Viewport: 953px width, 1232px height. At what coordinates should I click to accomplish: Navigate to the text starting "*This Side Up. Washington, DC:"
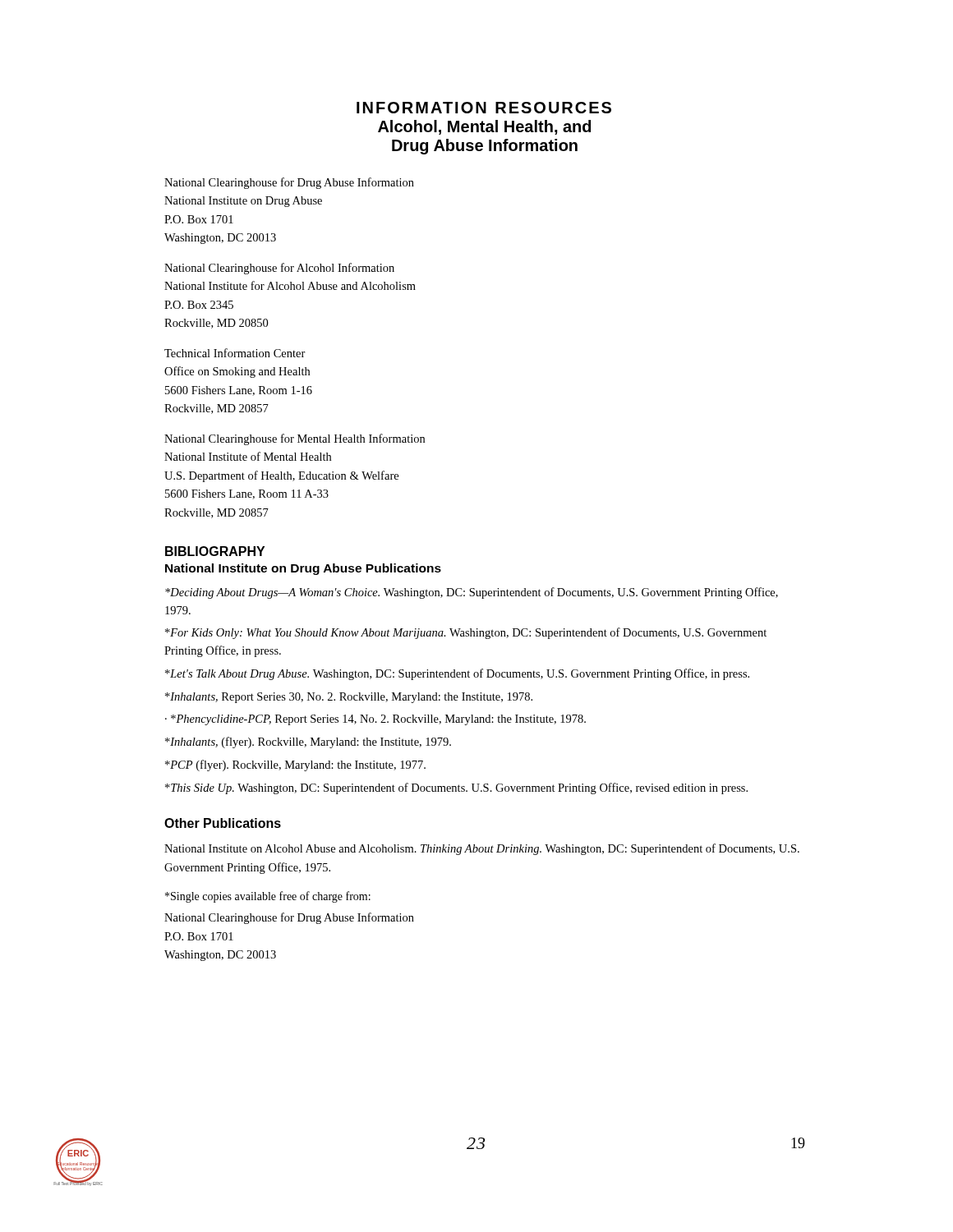(456, 787)
